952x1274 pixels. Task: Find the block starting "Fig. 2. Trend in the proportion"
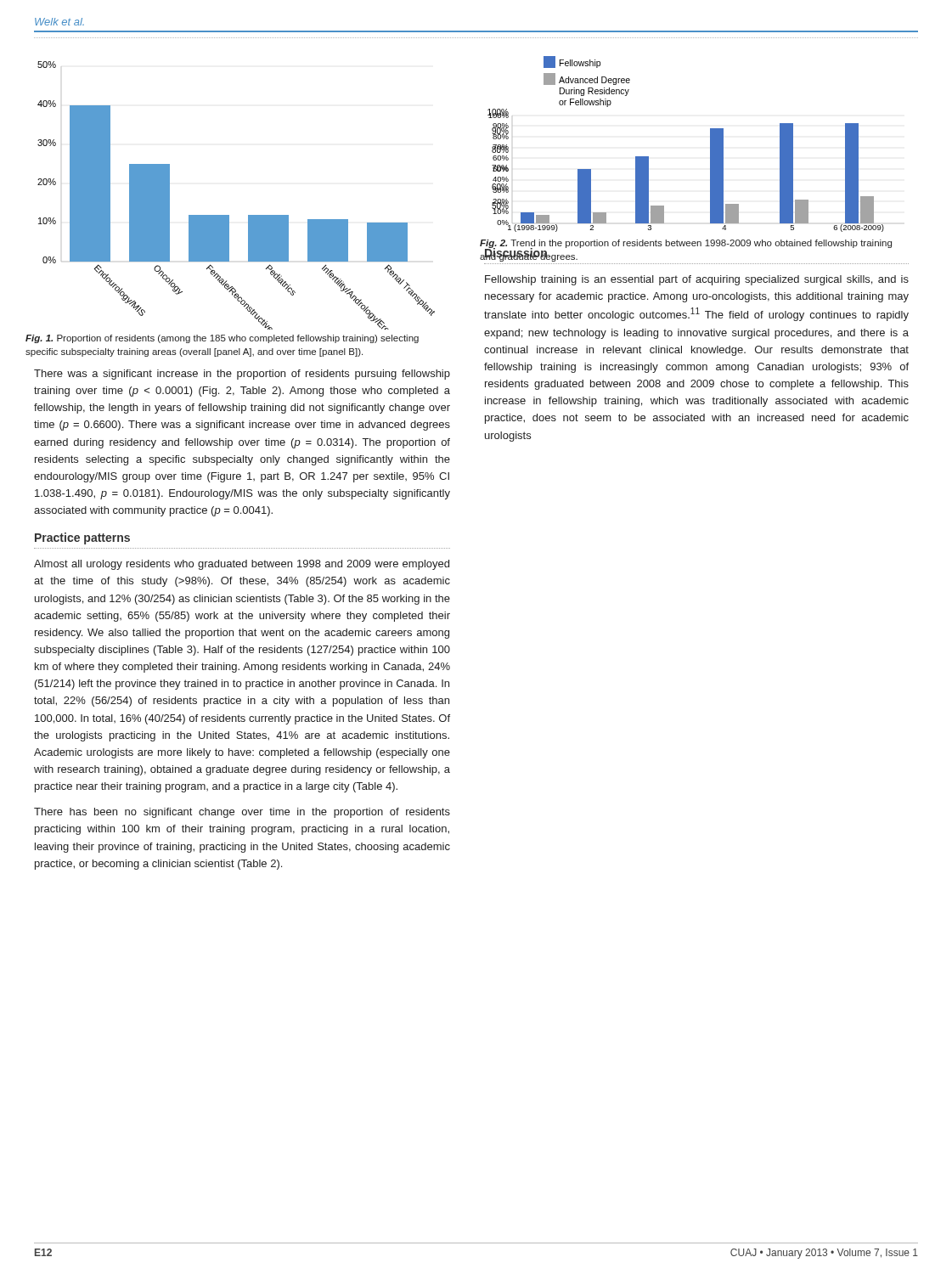click(686, 250)
